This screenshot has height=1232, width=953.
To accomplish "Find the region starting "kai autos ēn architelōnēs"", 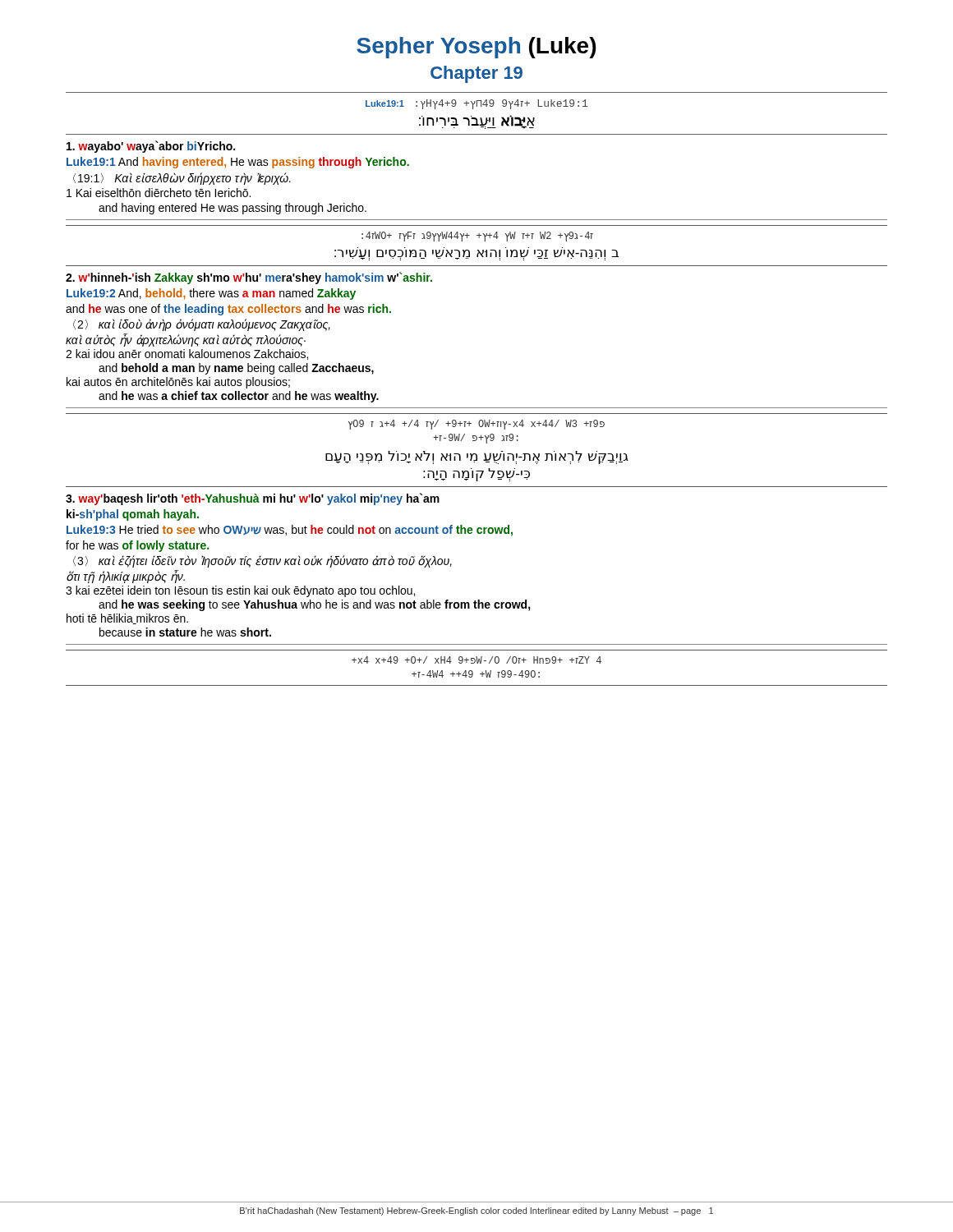I will tap(178, 382).
